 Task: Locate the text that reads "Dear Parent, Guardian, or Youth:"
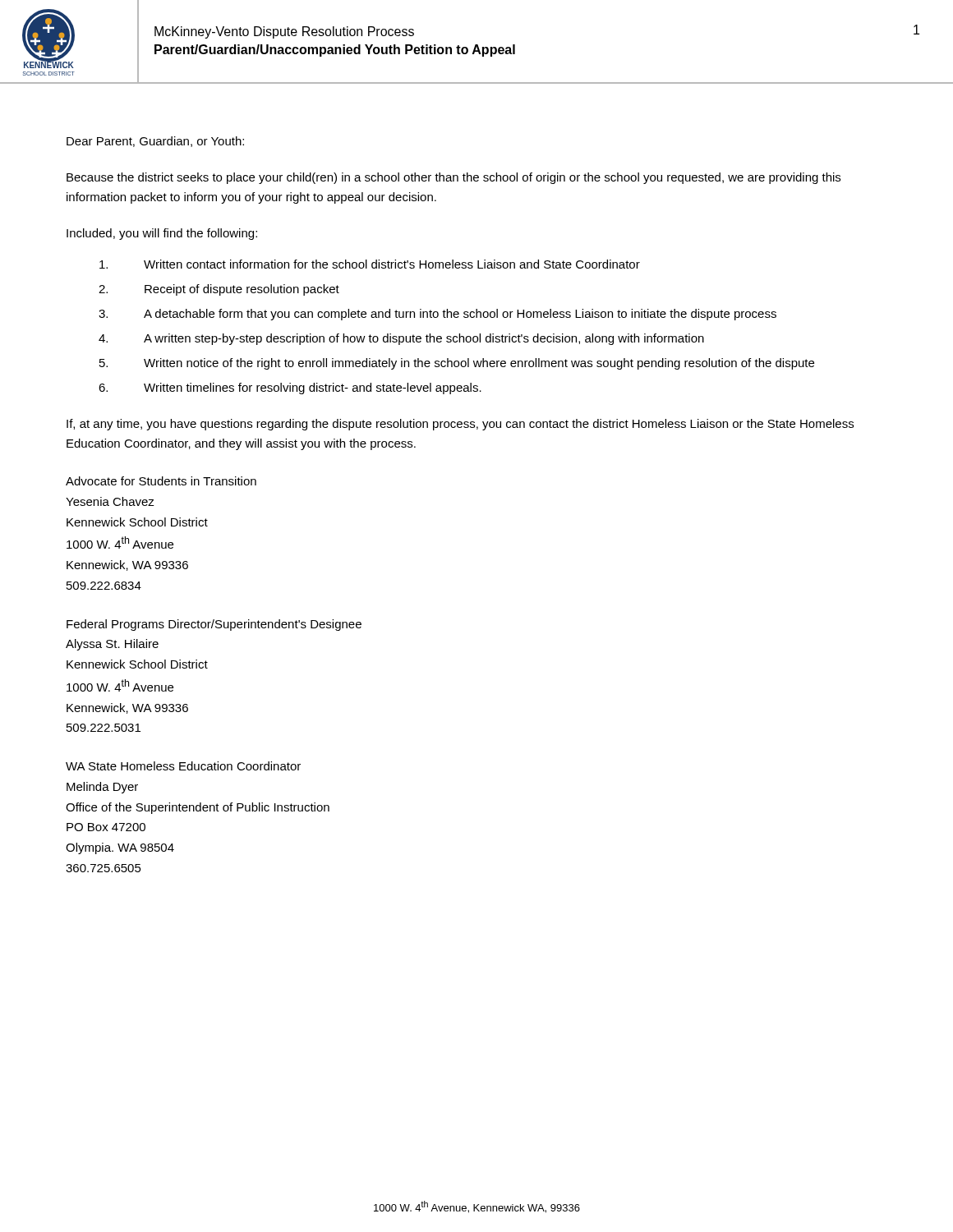(x=155, y=141)
